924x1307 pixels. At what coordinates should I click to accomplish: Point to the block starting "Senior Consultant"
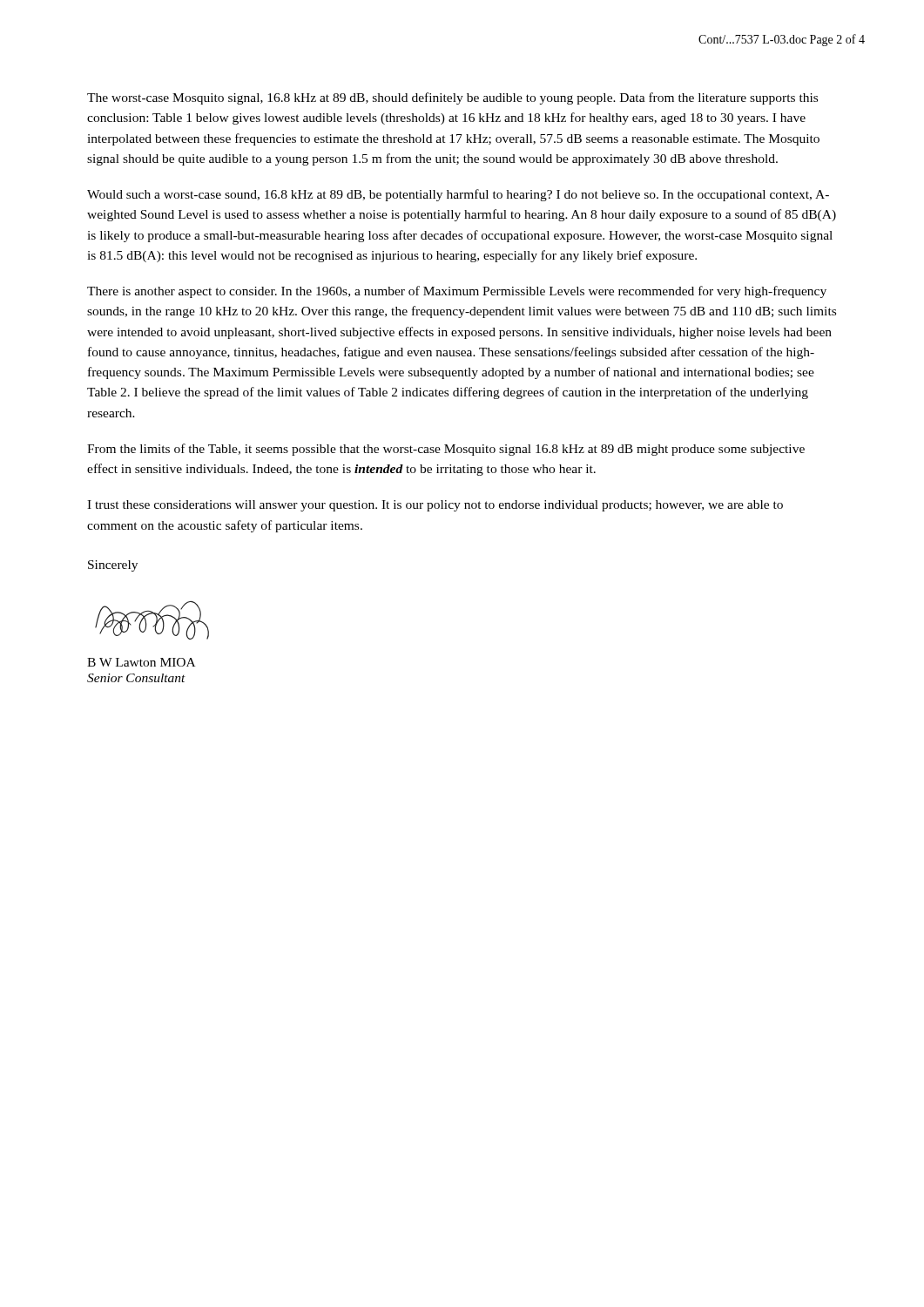(x=136, y=677)
